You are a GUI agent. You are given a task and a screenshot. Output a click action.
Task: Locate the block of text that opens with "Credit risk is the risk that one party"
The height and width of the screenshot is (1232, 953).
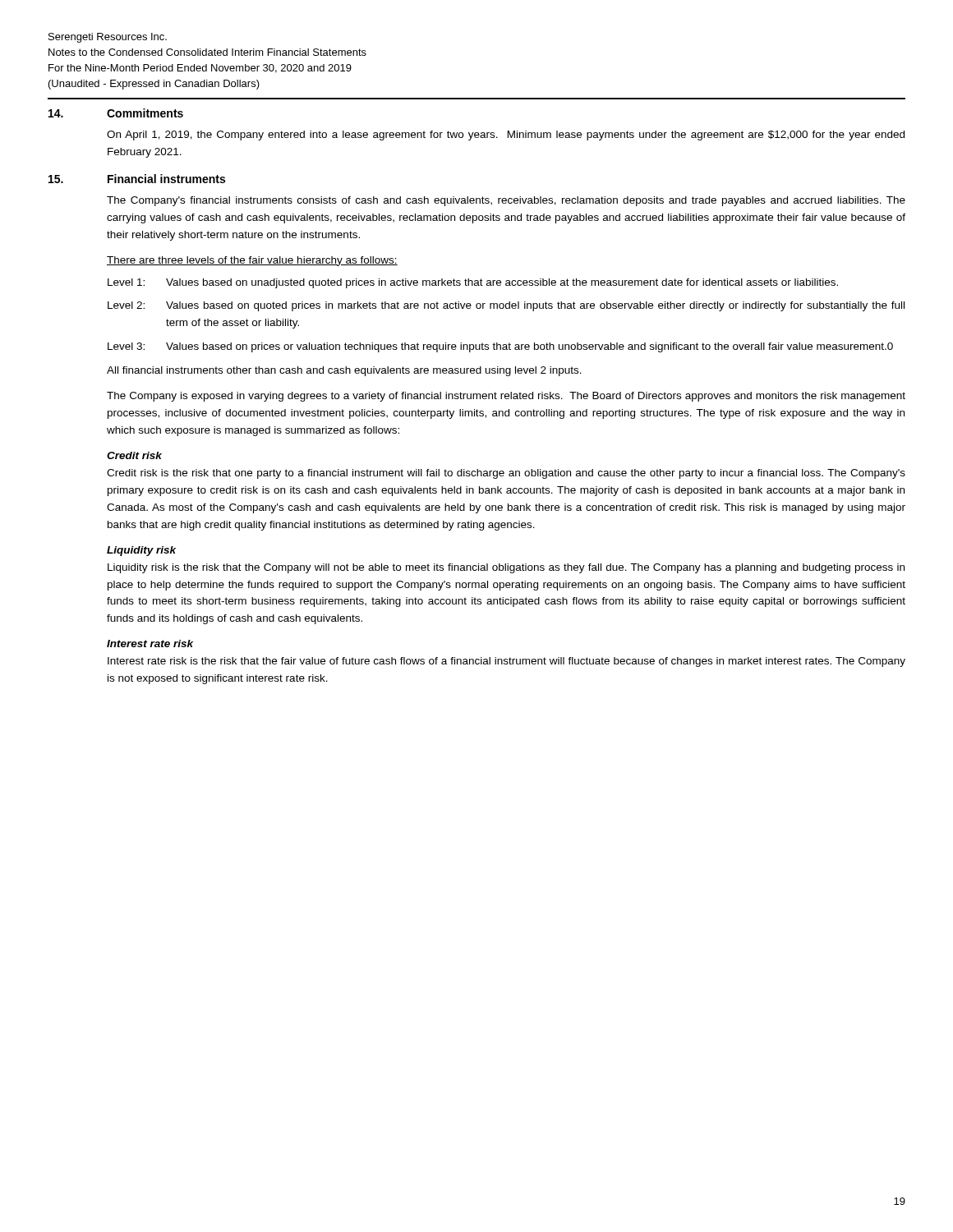[x=506, y=498]
